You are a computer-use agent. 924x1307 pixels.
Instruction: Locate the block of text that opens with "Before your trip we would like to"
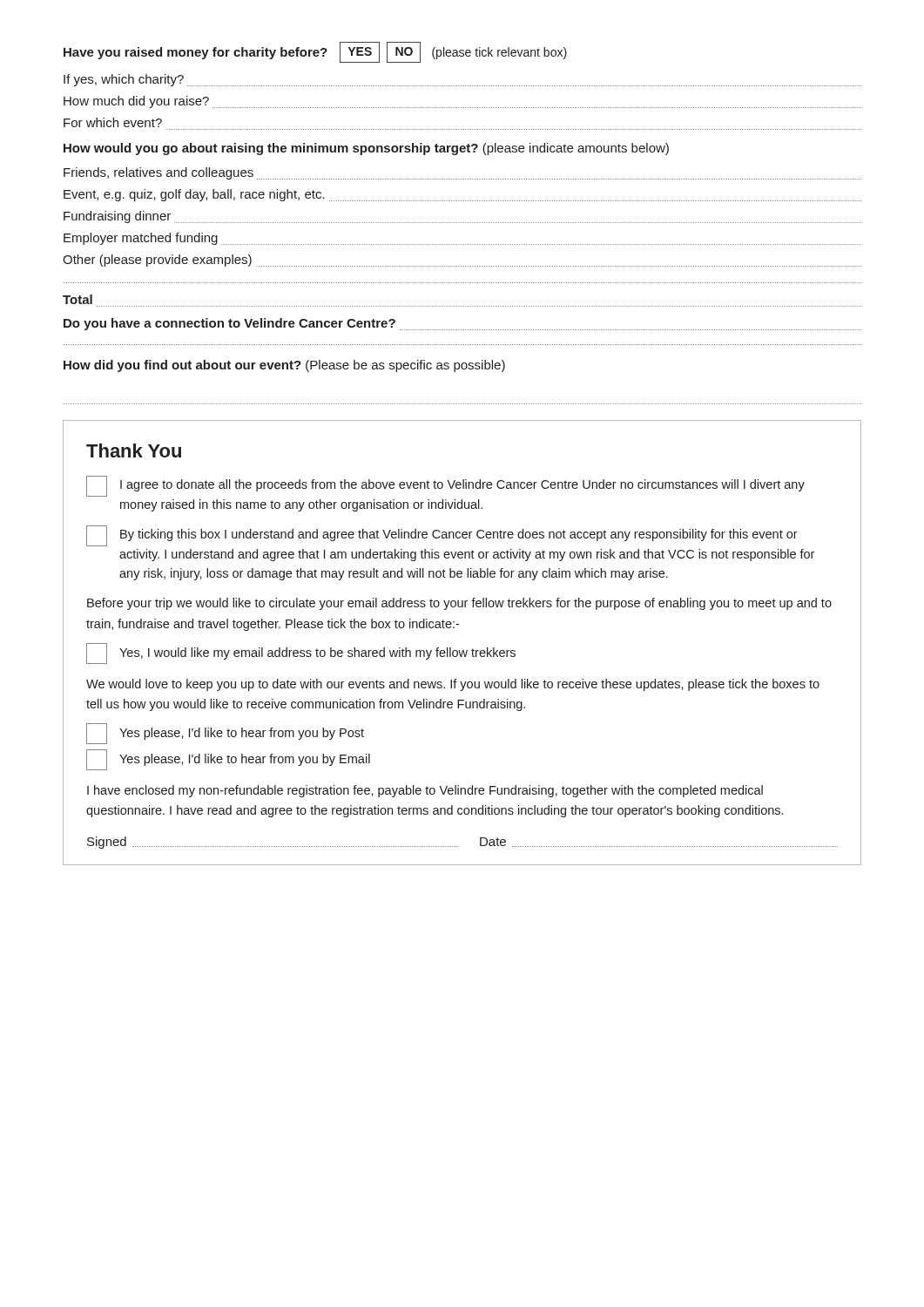click(459, 613)
